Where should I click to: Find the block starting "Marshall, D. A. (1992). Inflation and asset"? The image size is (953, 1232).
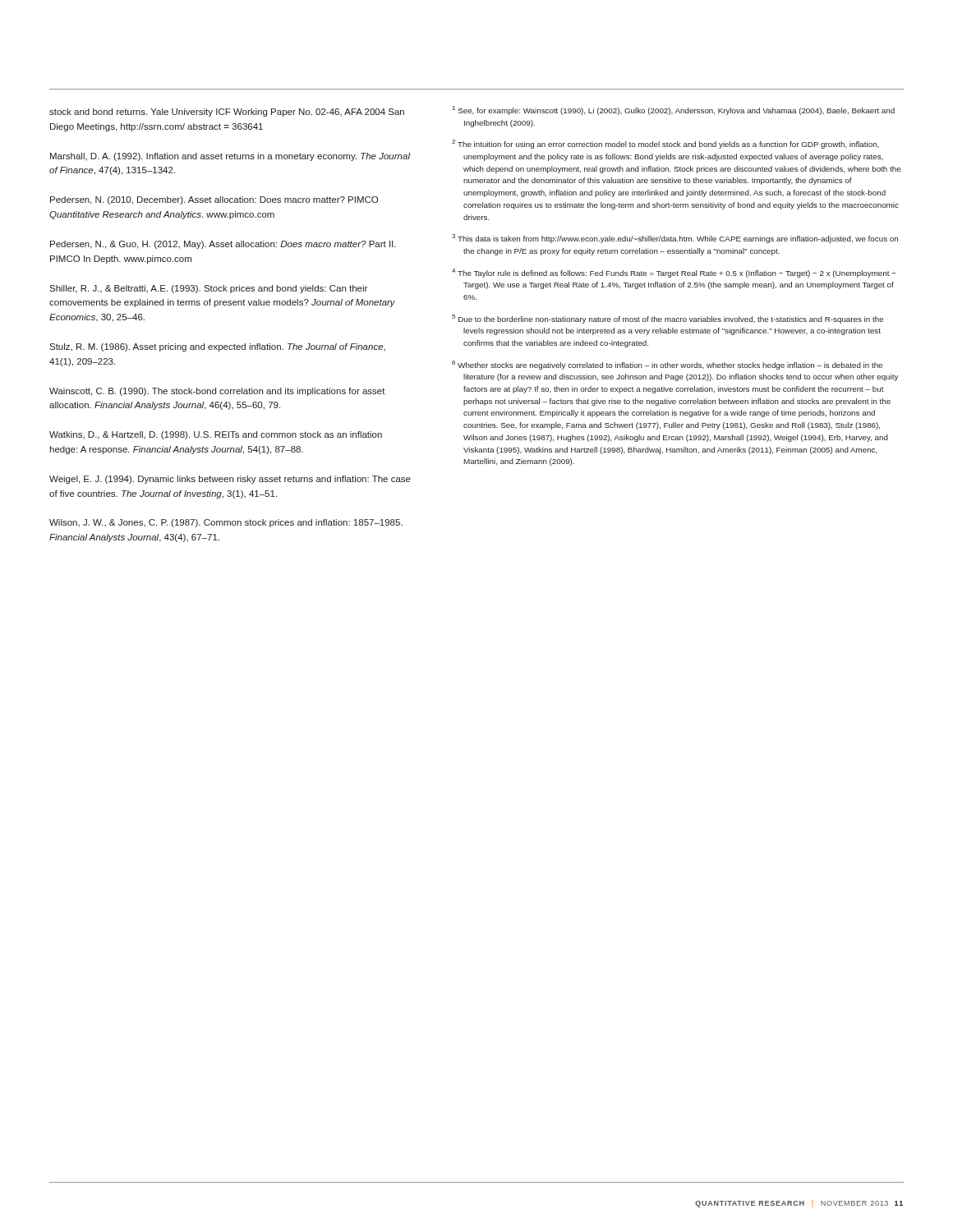(230, 163)
